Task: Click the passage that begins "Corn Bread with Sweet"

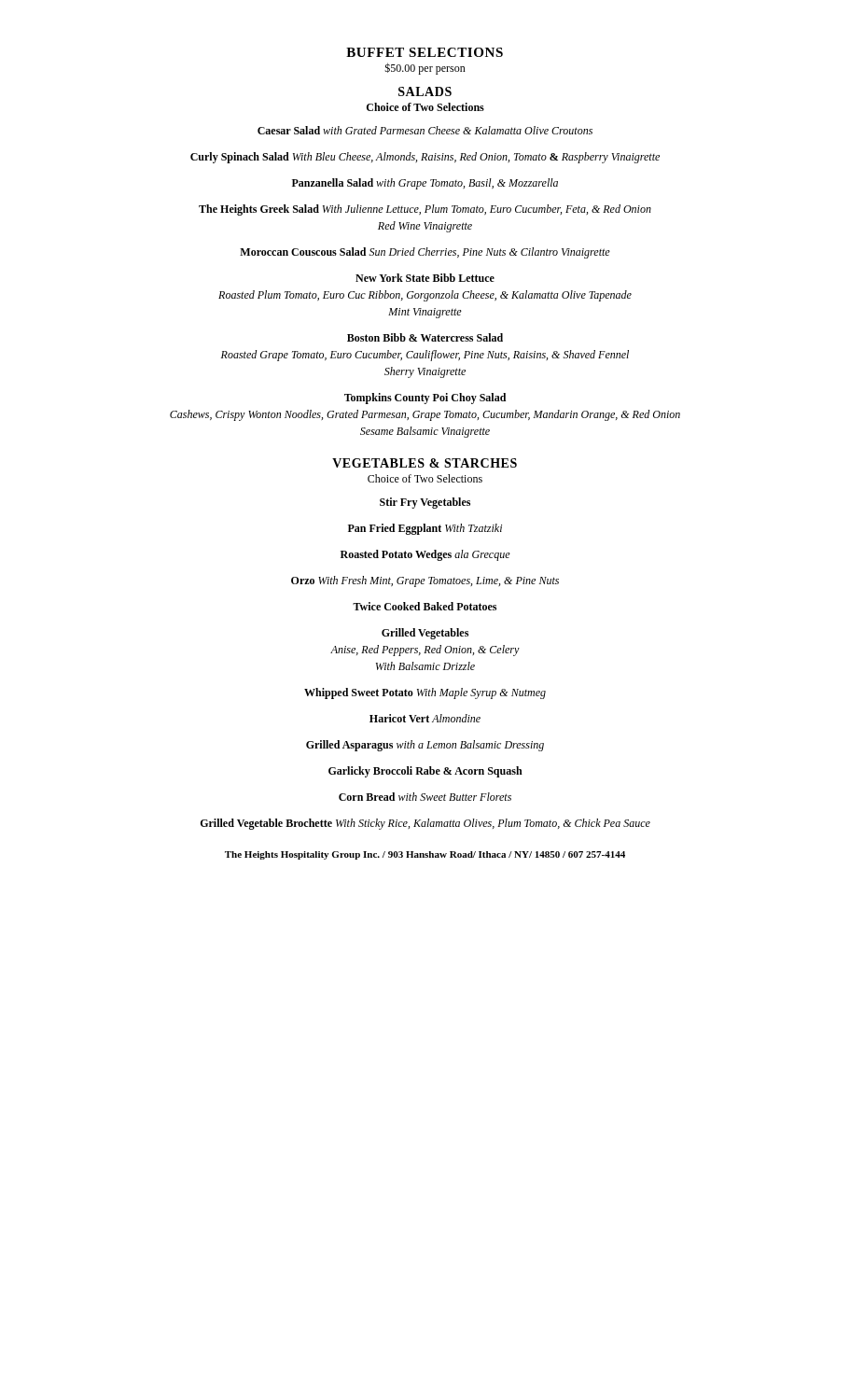Action: coord(425,797)
